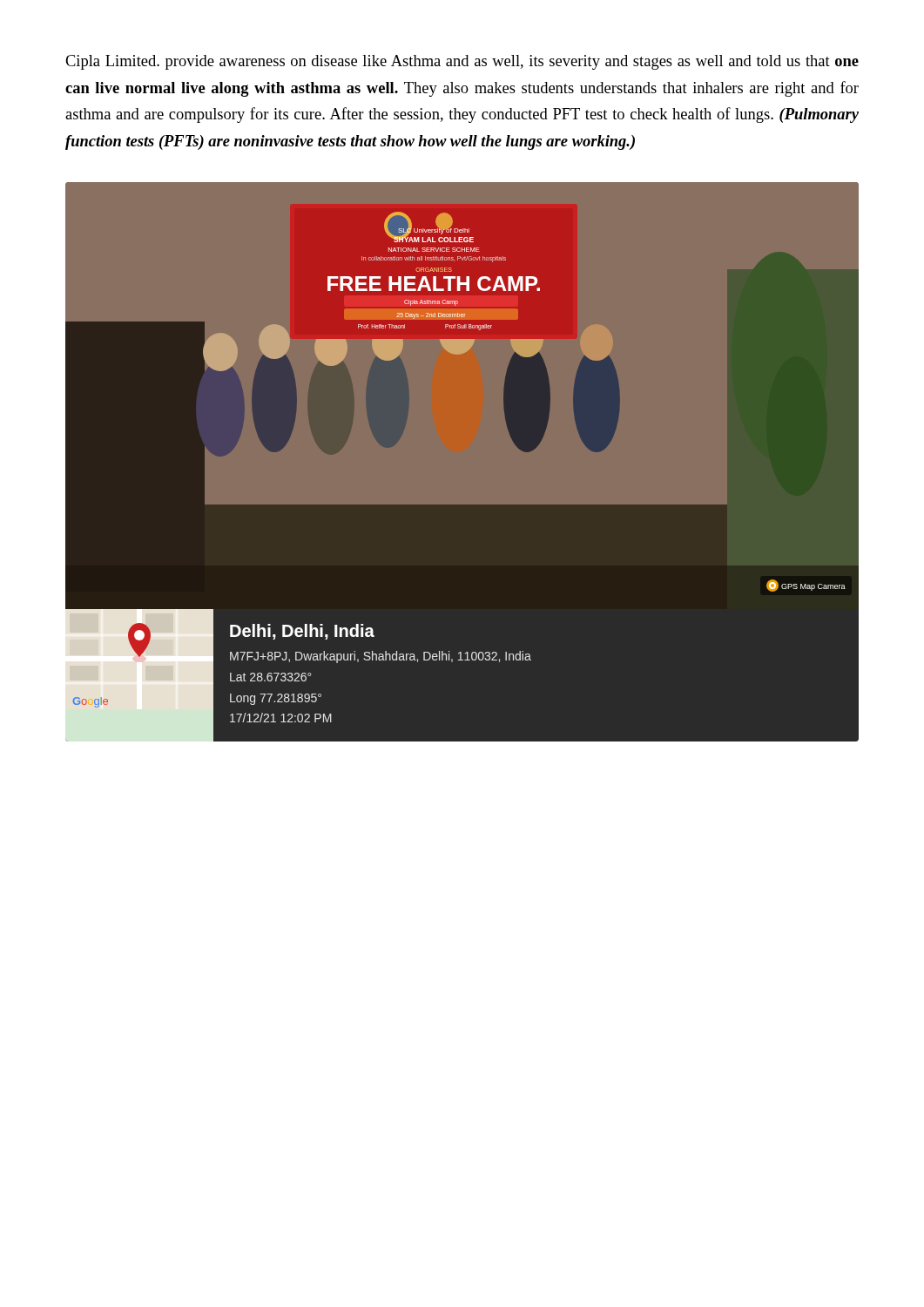The height and width of the screenshot is (1307, 924).
Task: Select the photo
Action: click(x=462, y=462)
